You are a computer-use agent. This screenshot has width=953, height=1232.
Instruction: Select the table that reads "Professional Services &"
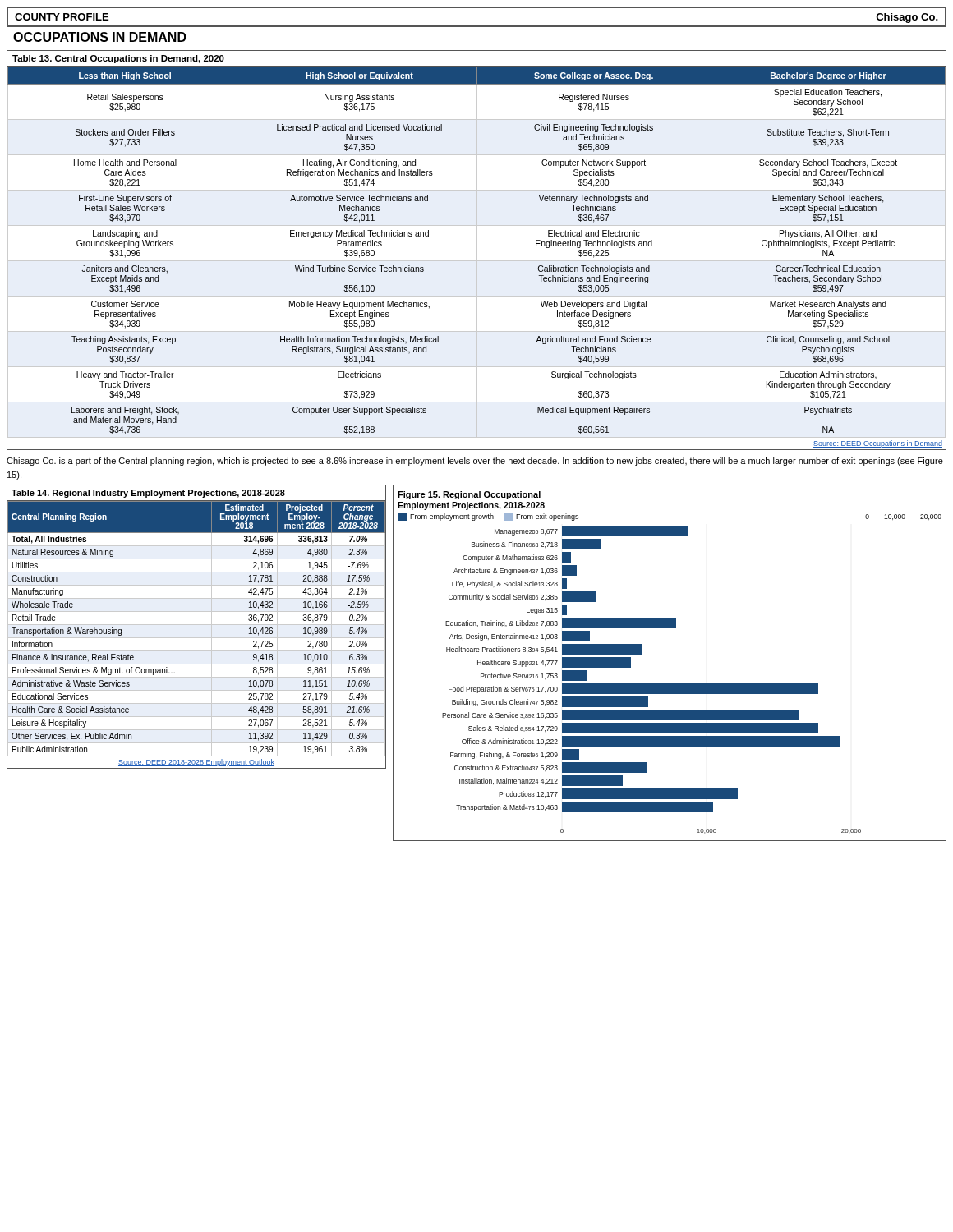point(196,627)
